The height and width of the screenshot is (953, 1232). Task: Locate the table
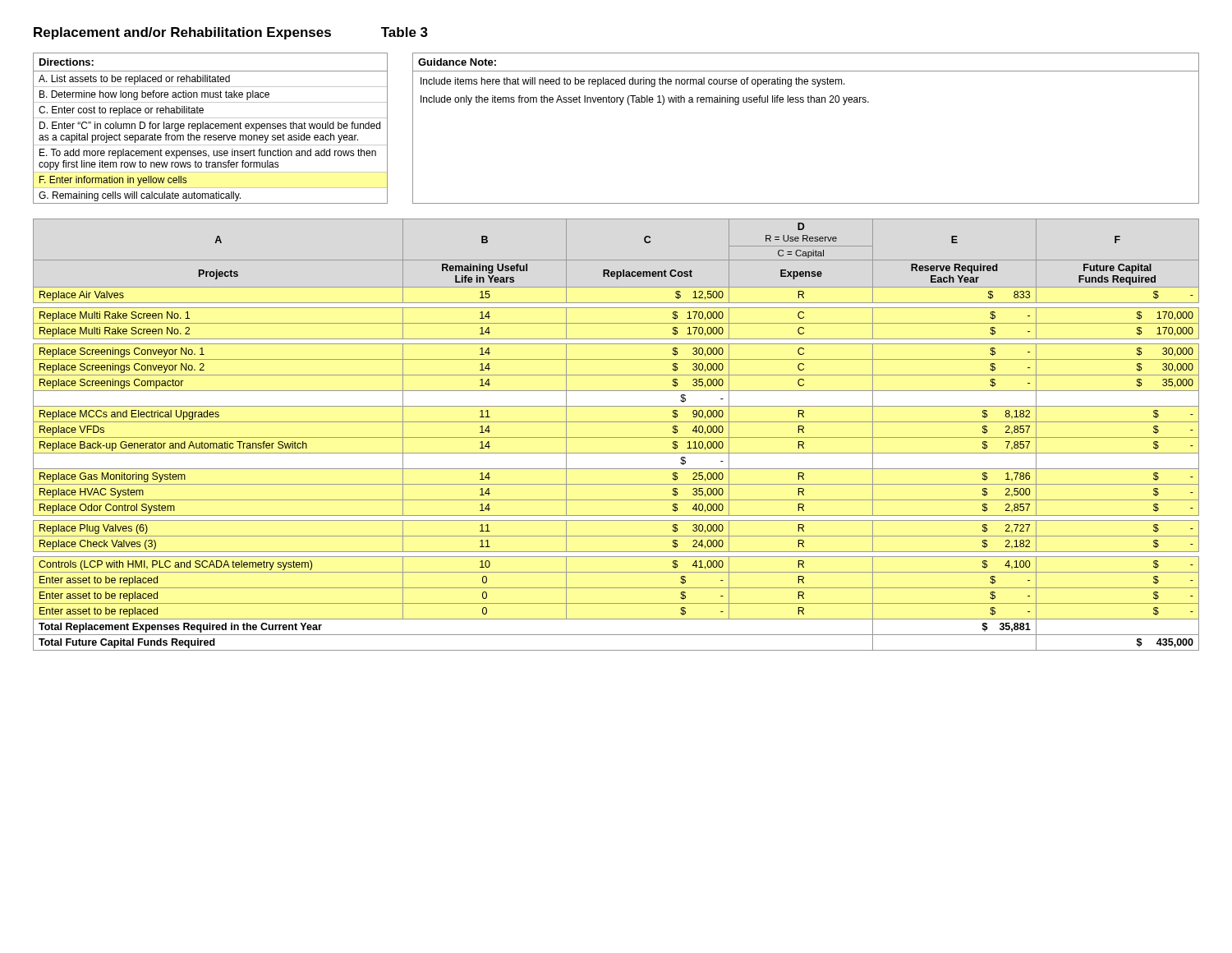coord(616,435)
